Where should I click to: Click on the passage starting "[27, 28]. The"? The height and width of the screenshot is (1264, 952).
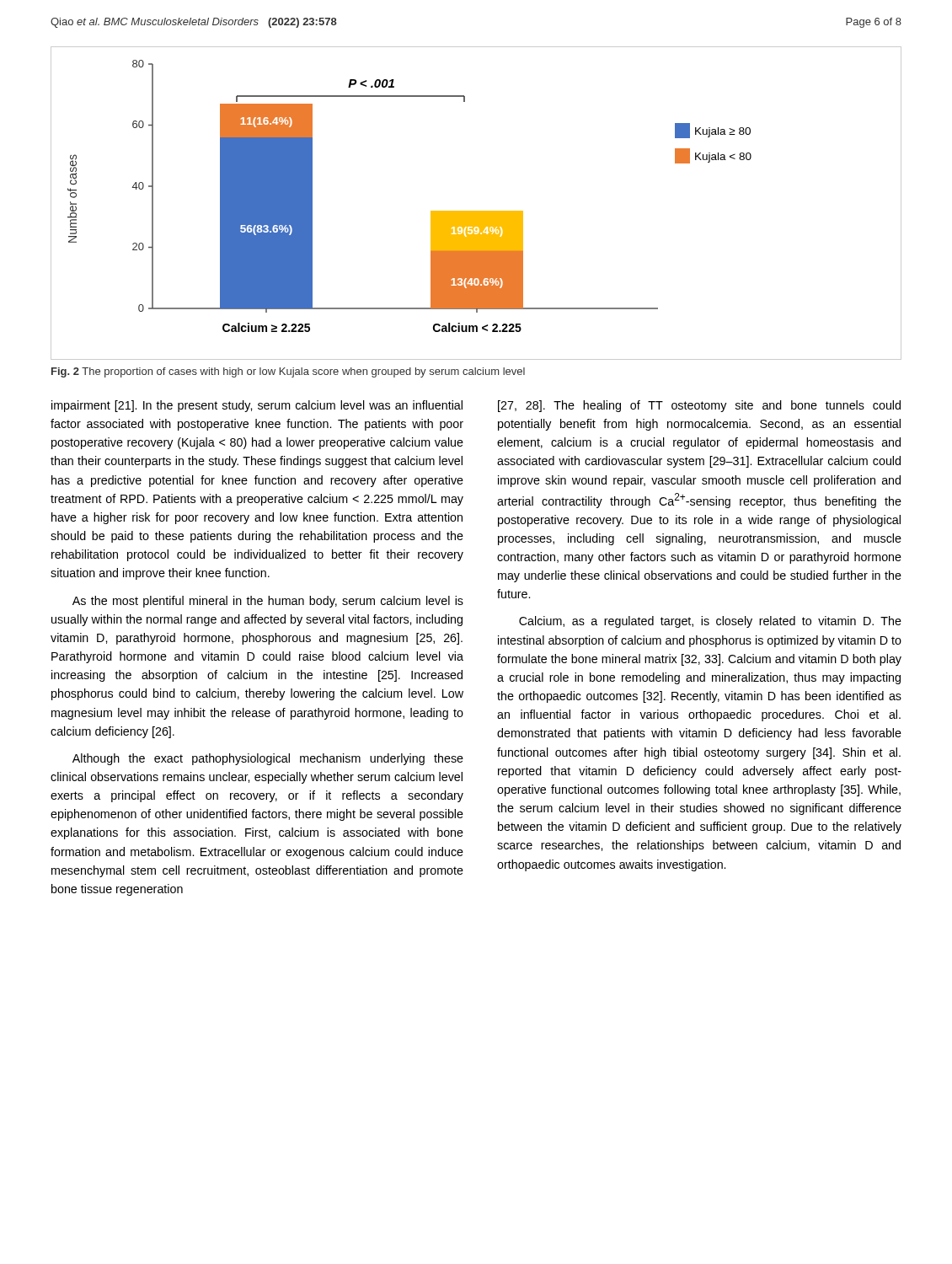[699, 635]
